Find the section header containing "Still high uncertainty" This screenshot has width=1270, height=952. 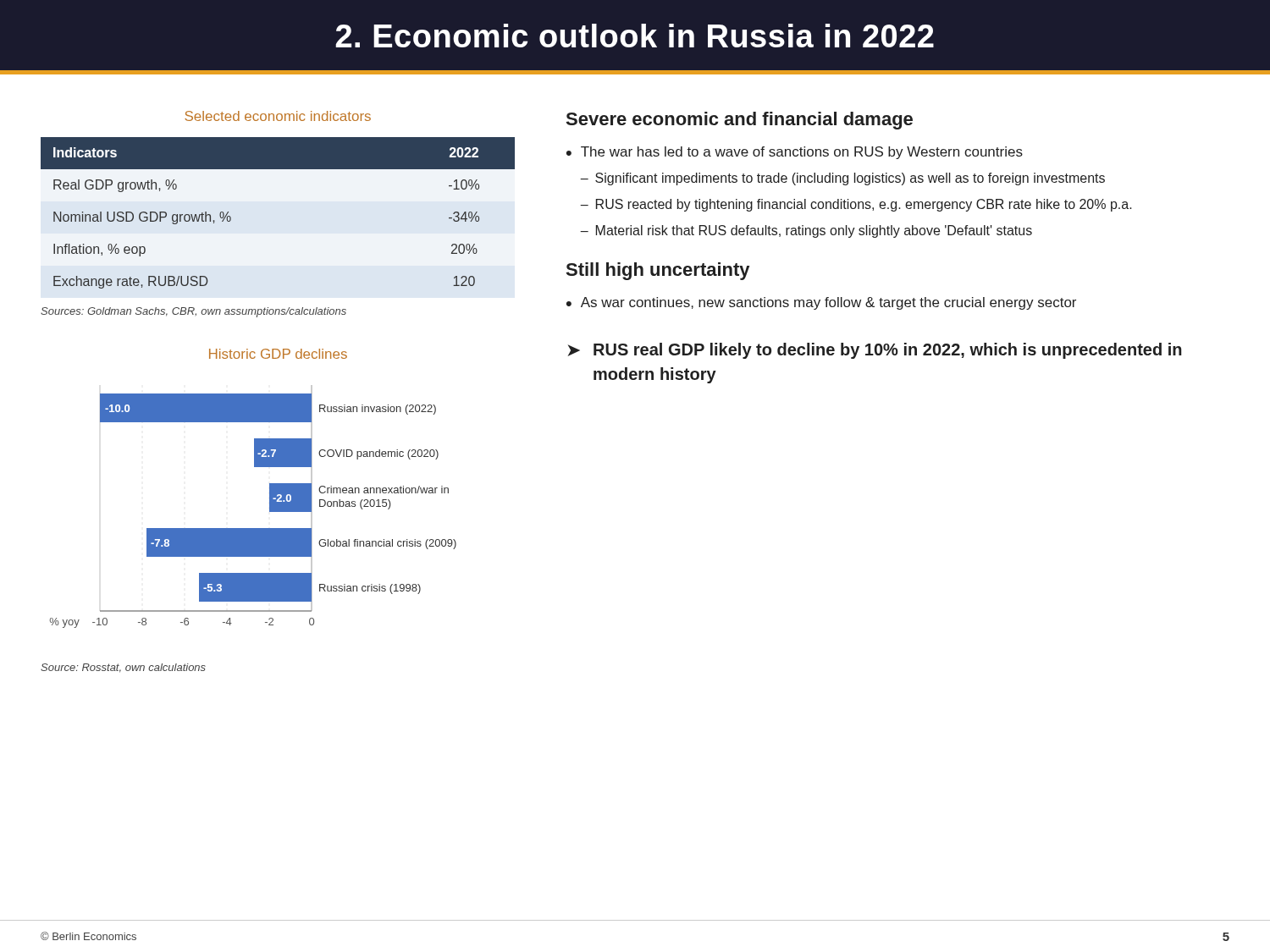coord(658,270)
